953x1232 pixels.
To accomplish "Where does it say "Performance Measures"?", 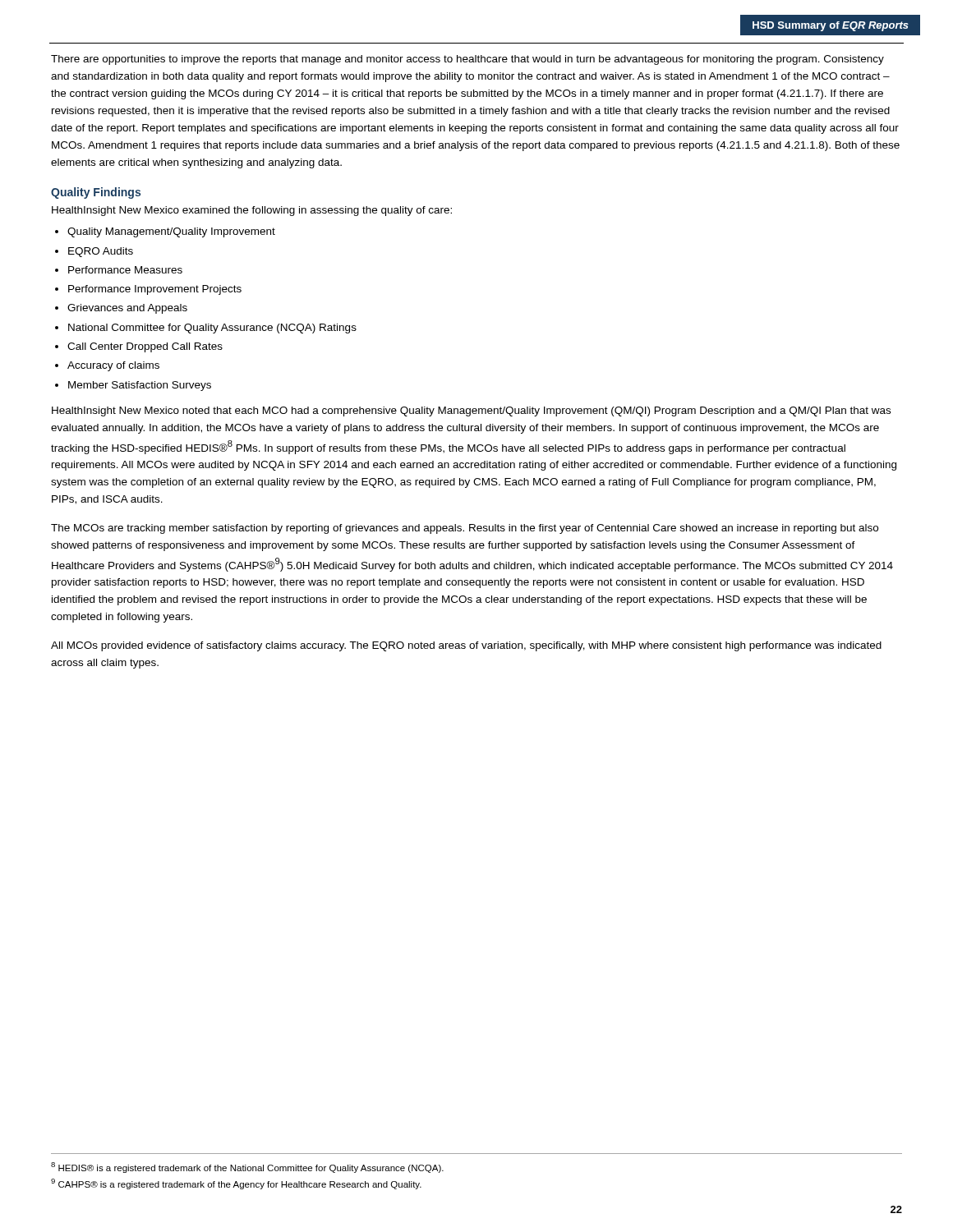I will (125, 270).
